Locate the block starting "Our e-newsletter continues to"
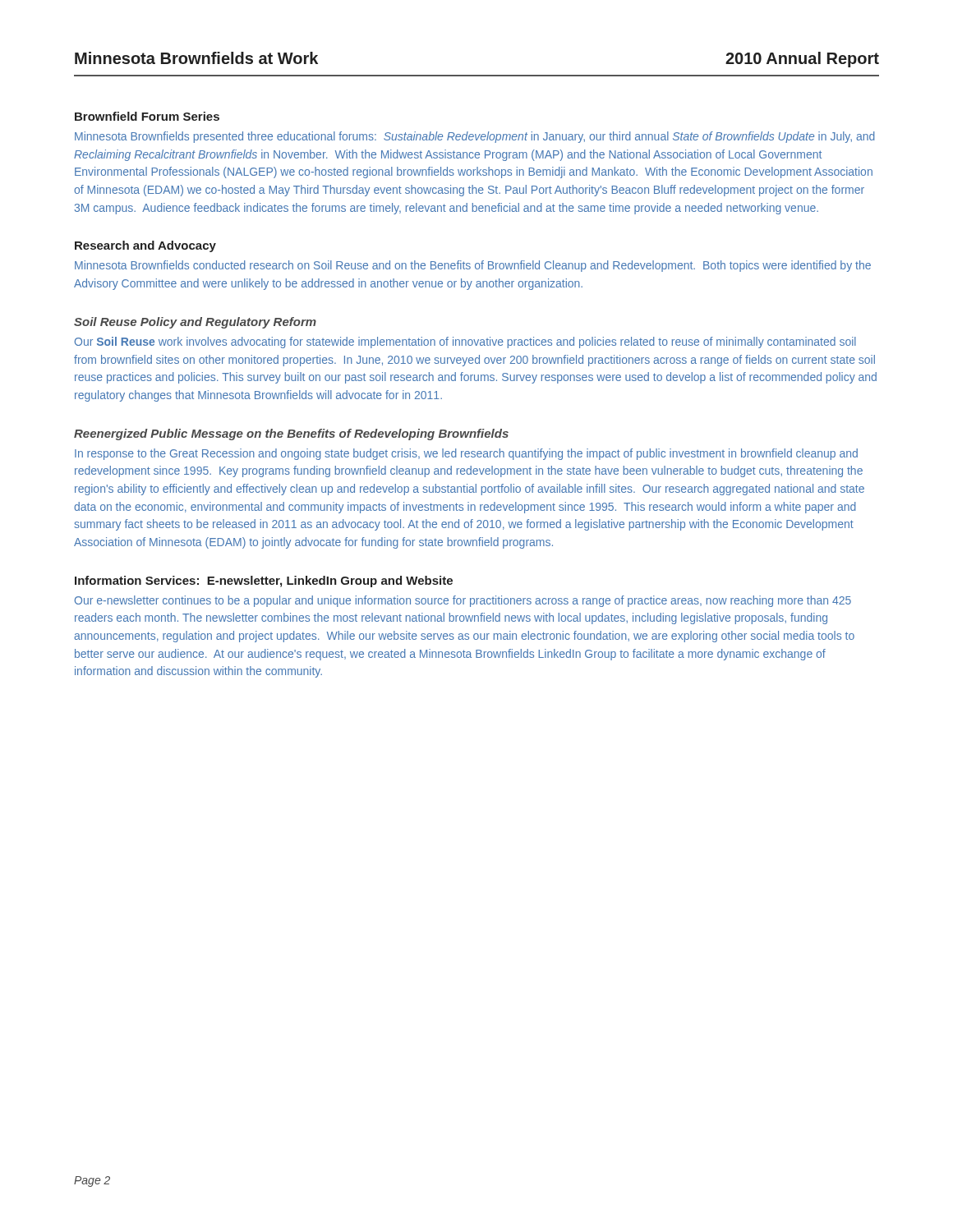Image resolution: width=953 pixels, height=1232 pixels. (464, 636)
